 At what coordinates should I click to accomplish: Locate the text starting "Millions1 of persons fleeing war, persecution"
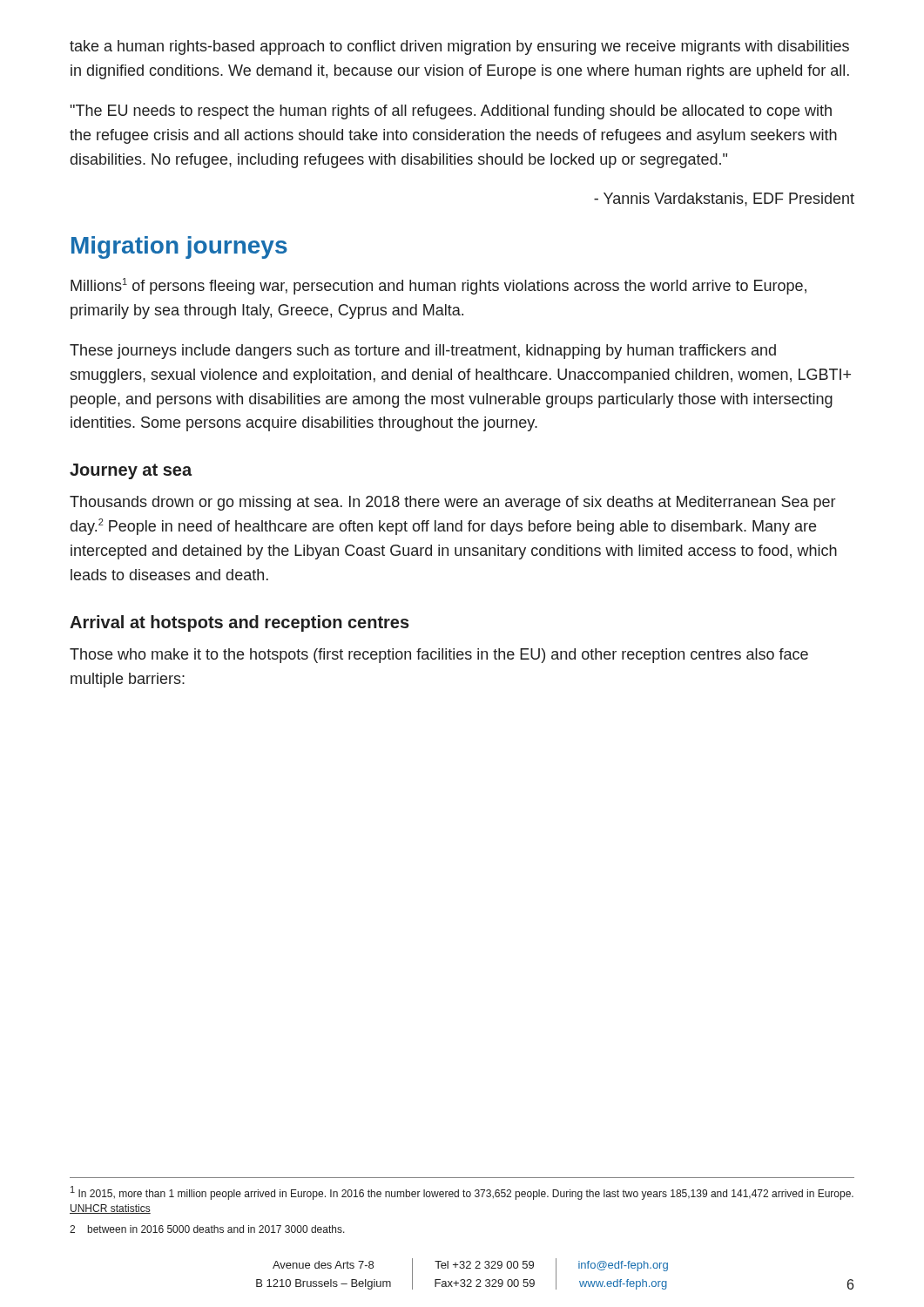pos(439,297)
